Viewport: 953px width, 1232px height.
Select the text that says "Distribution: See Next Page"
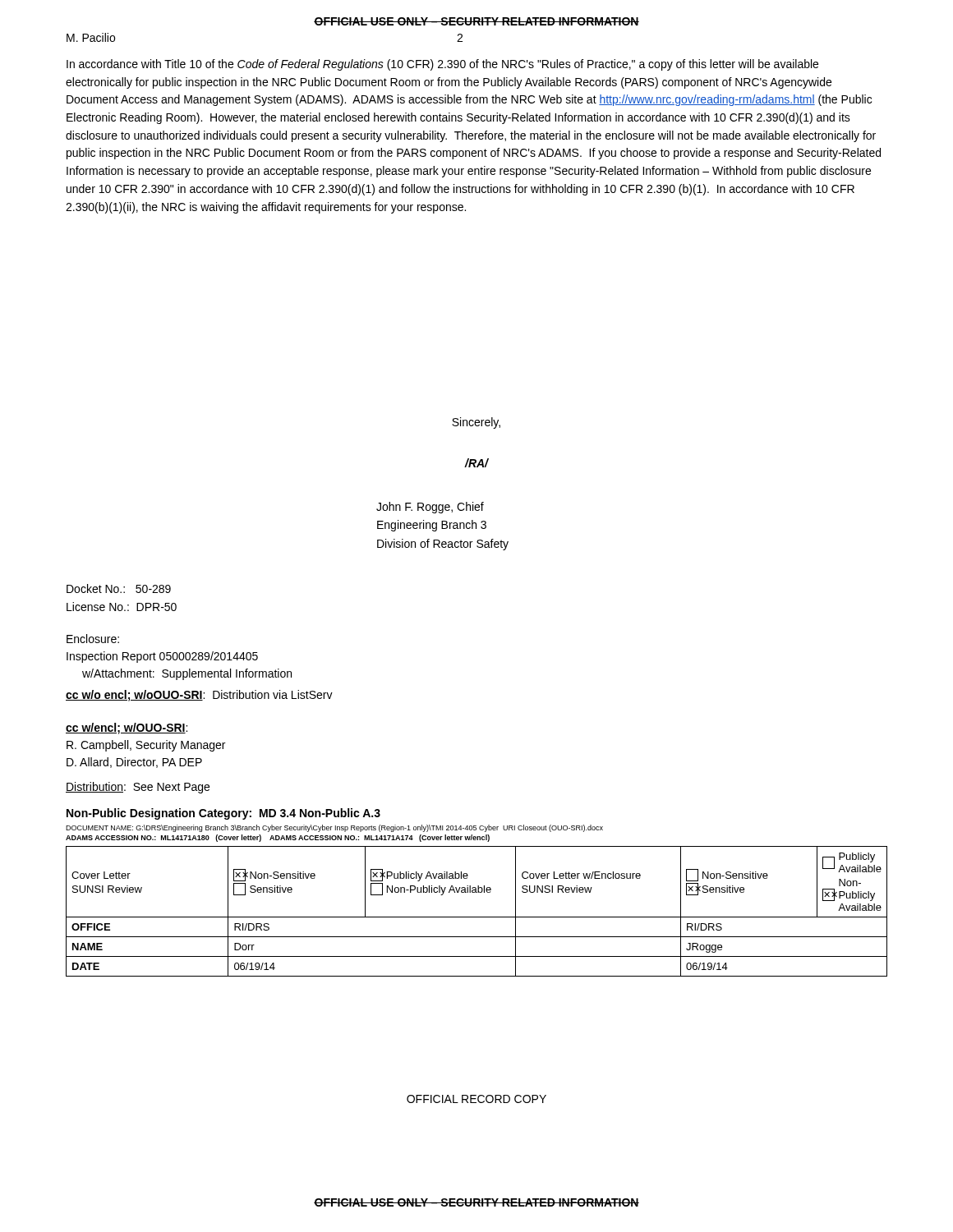click(138, 787)
